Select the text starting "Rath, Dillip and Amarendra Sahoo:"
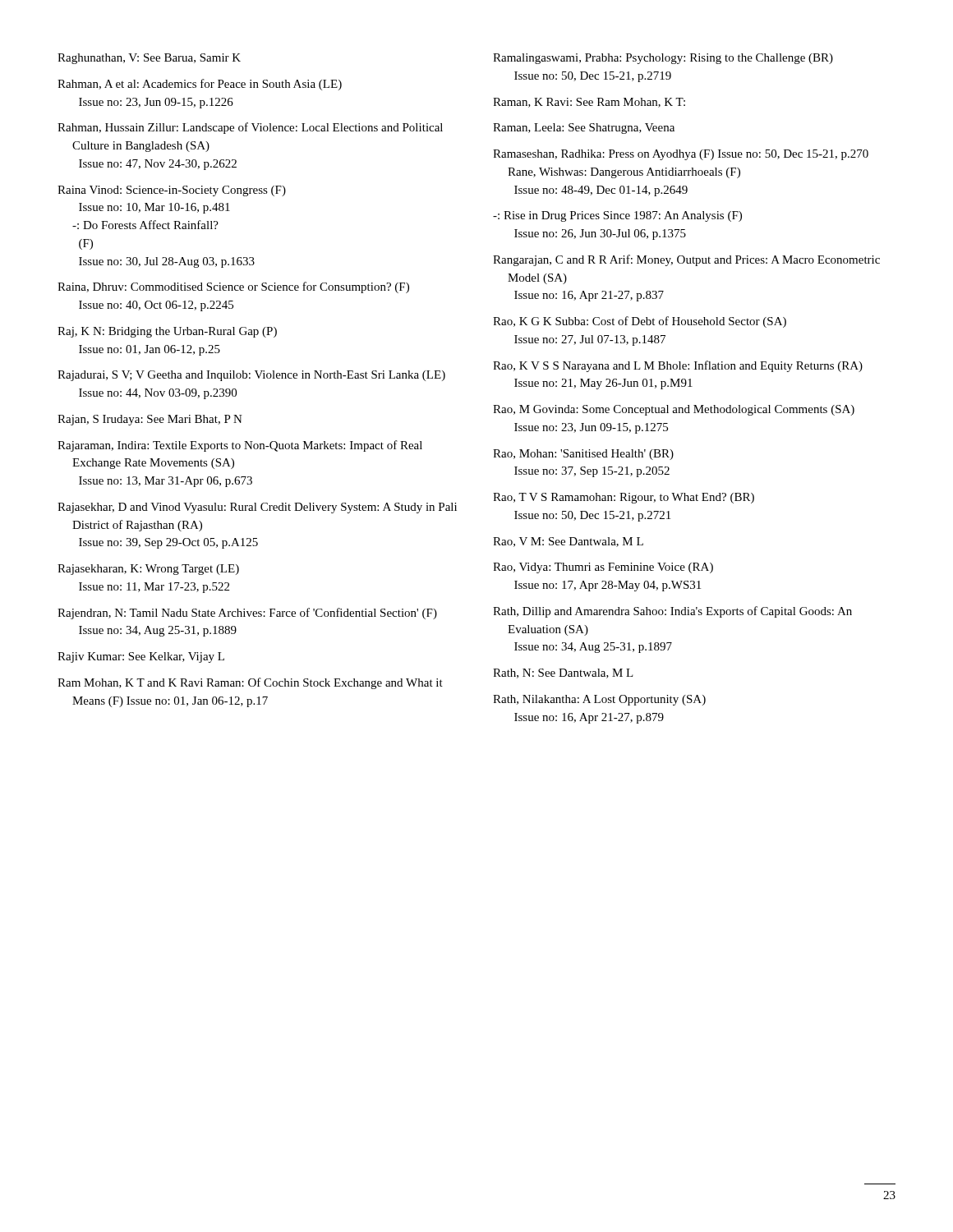The image size is (953, 1232). (x=672, y=612)
